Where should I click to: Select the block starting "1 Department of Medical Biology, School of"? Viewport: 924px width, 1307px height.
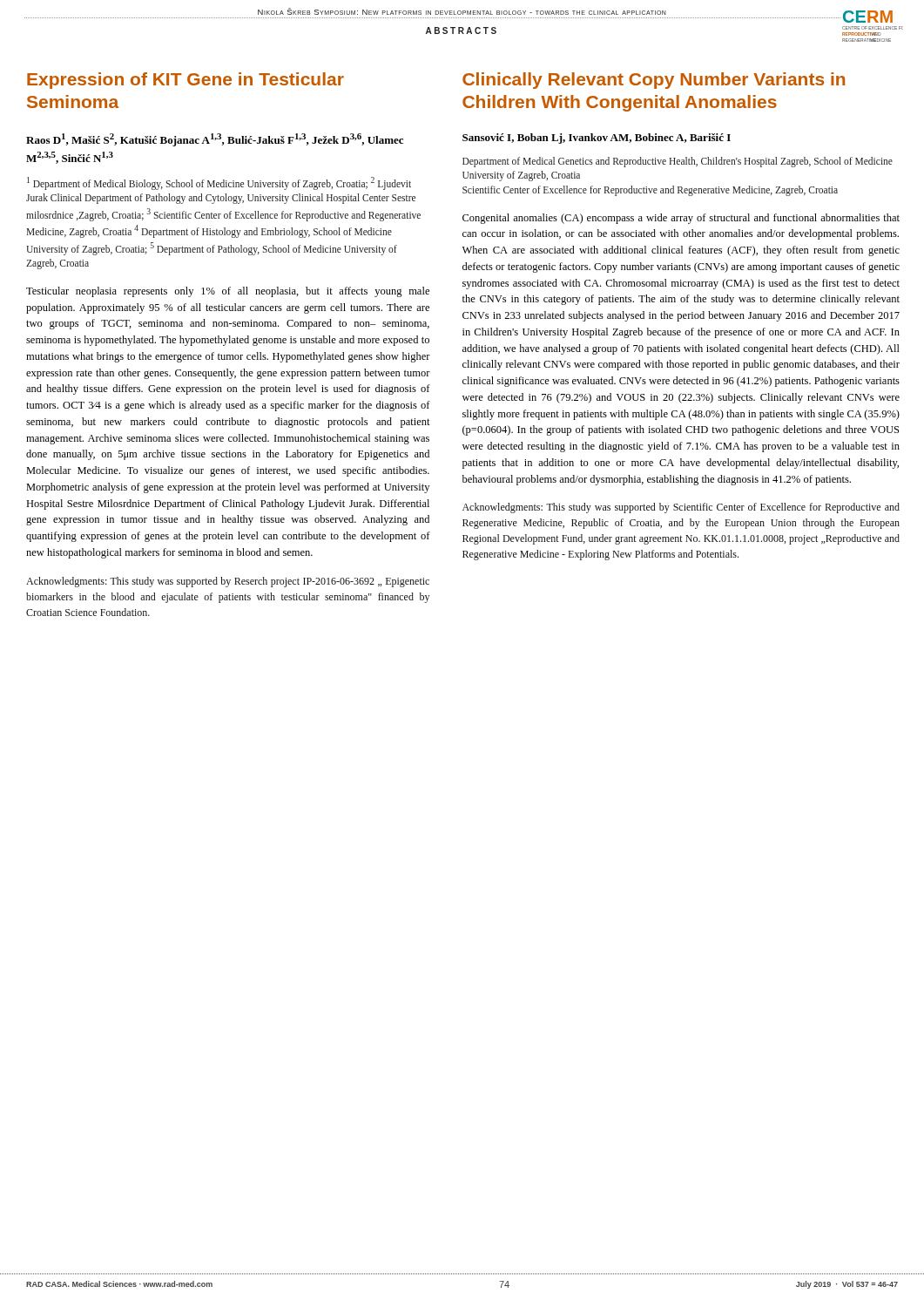(x=224, y=222)
